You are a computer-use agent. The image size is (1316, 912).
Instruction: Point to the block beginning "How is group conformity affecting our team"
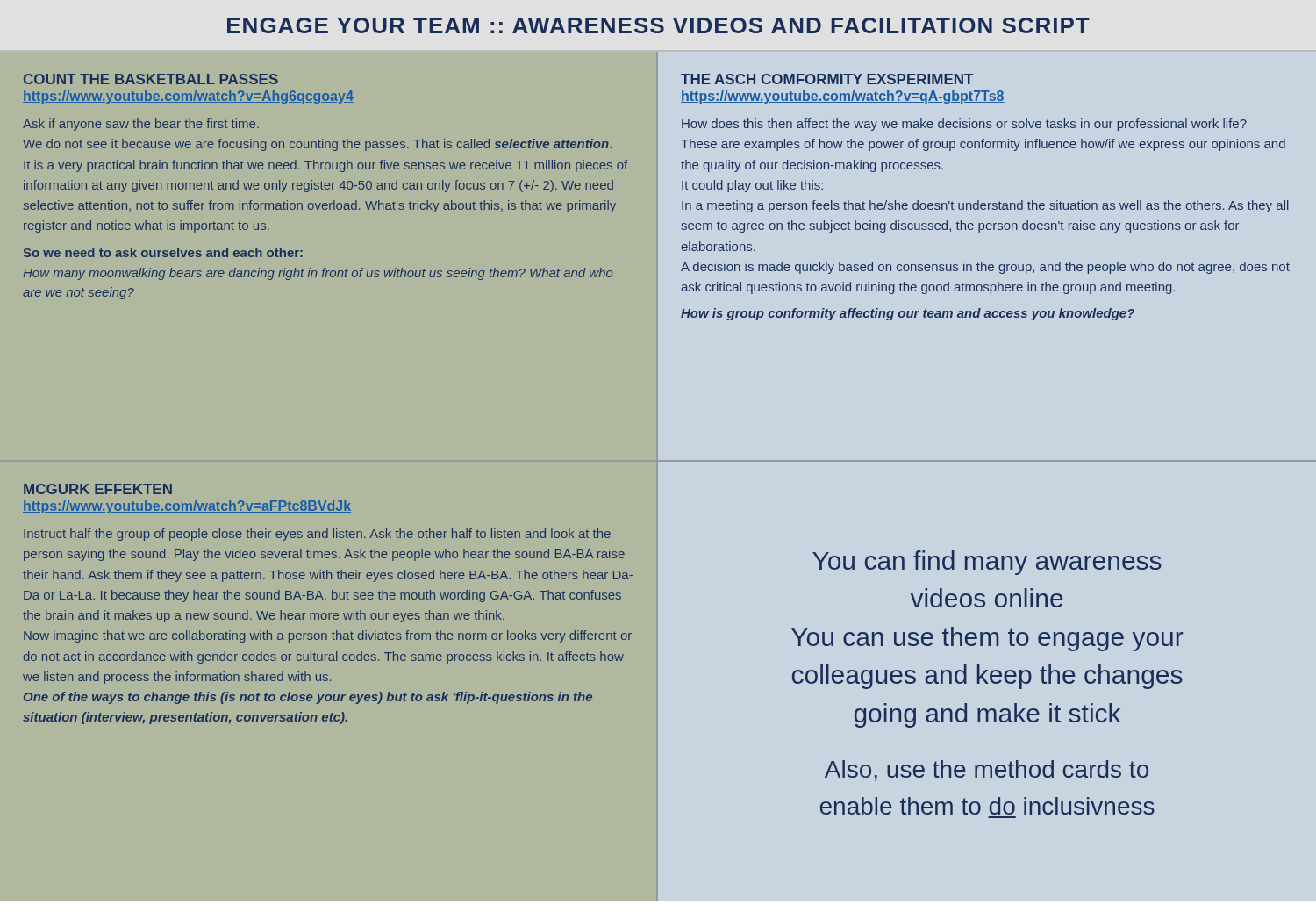click(x=908, y=314)
